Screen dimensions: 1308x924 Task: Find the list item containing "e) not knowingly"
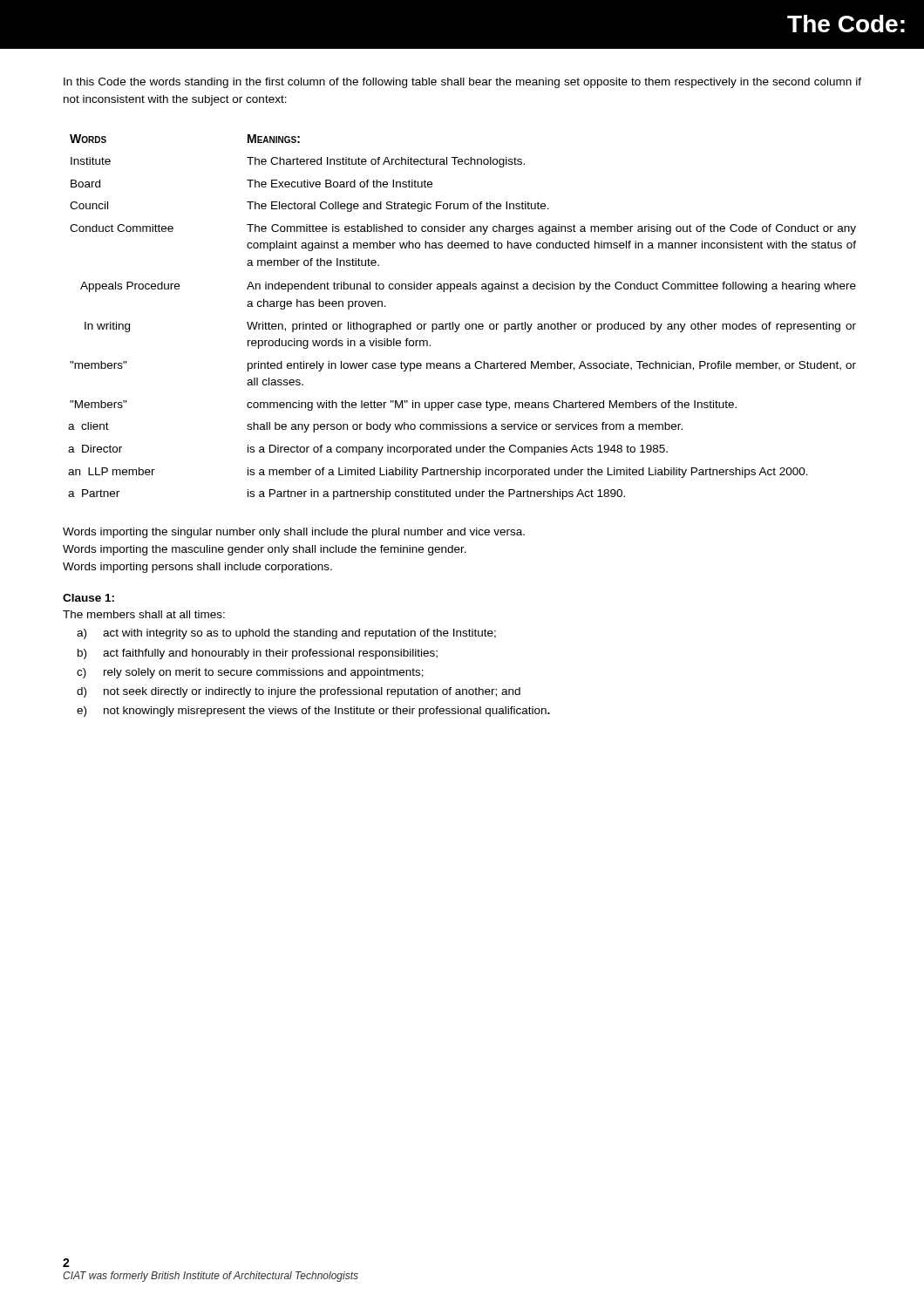pos(469,711)
